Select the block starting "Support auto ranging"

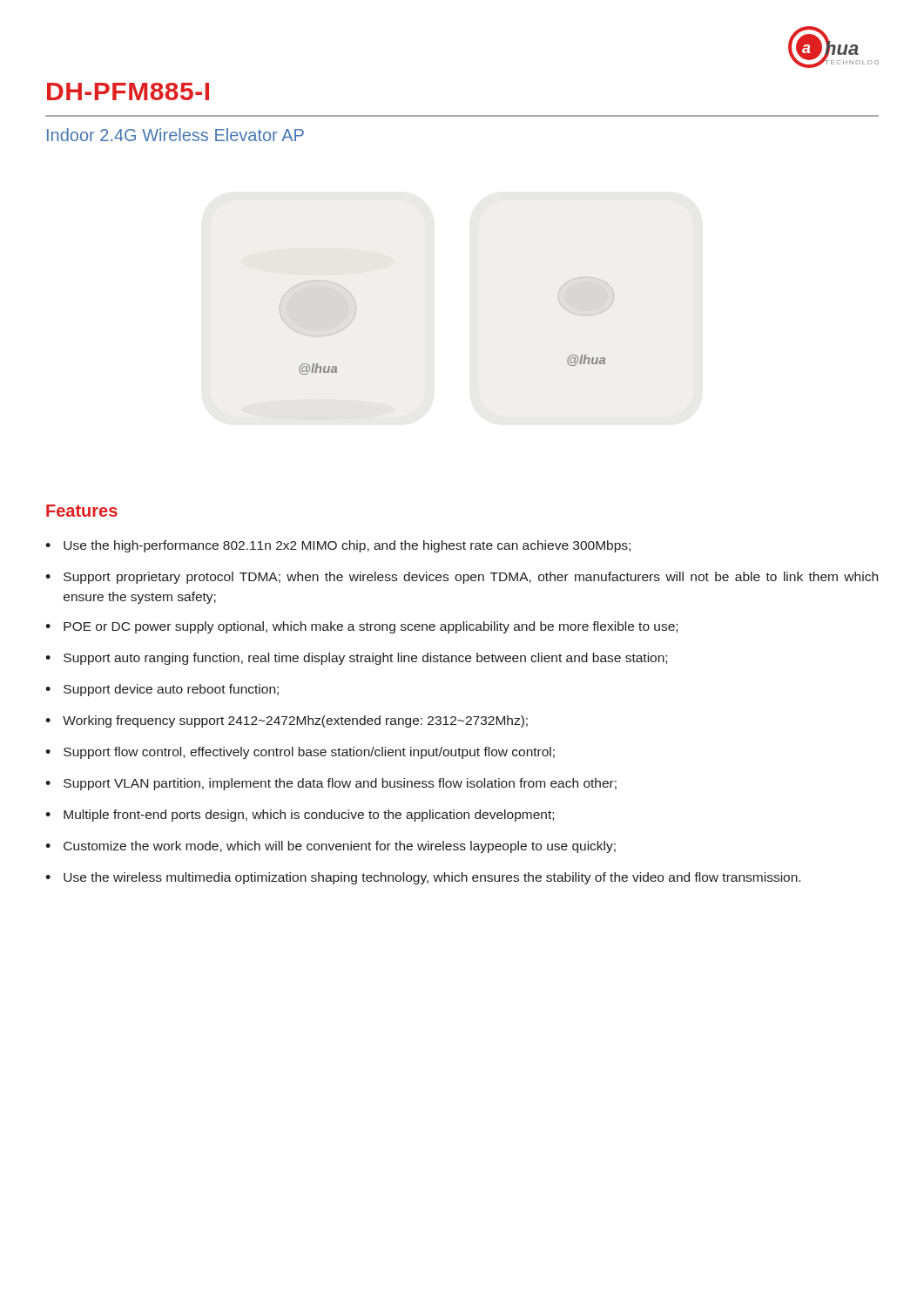366,657
